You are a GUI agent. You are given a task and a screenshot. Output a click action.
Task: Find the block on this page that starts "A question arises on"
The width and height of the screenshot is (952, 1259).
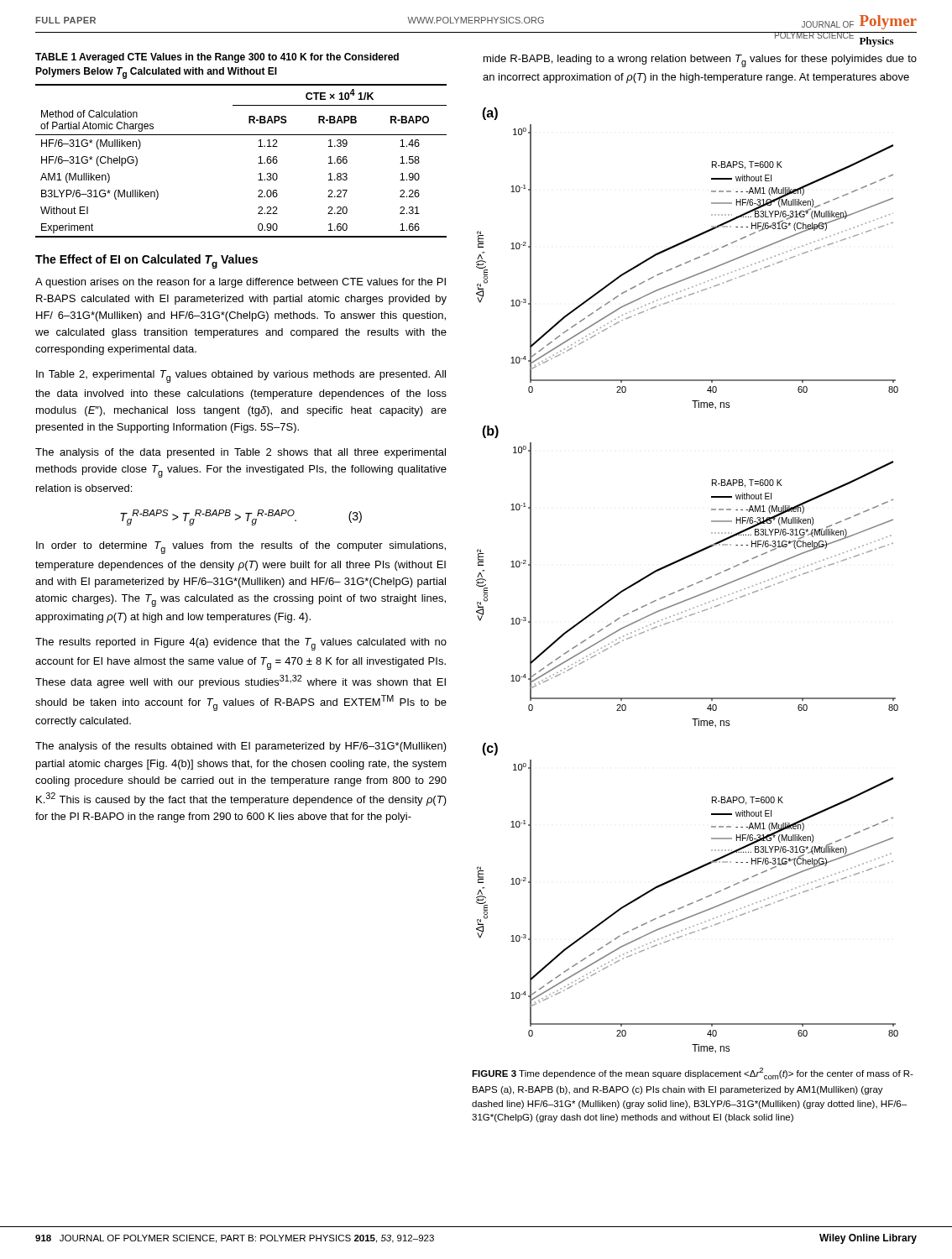241,315
